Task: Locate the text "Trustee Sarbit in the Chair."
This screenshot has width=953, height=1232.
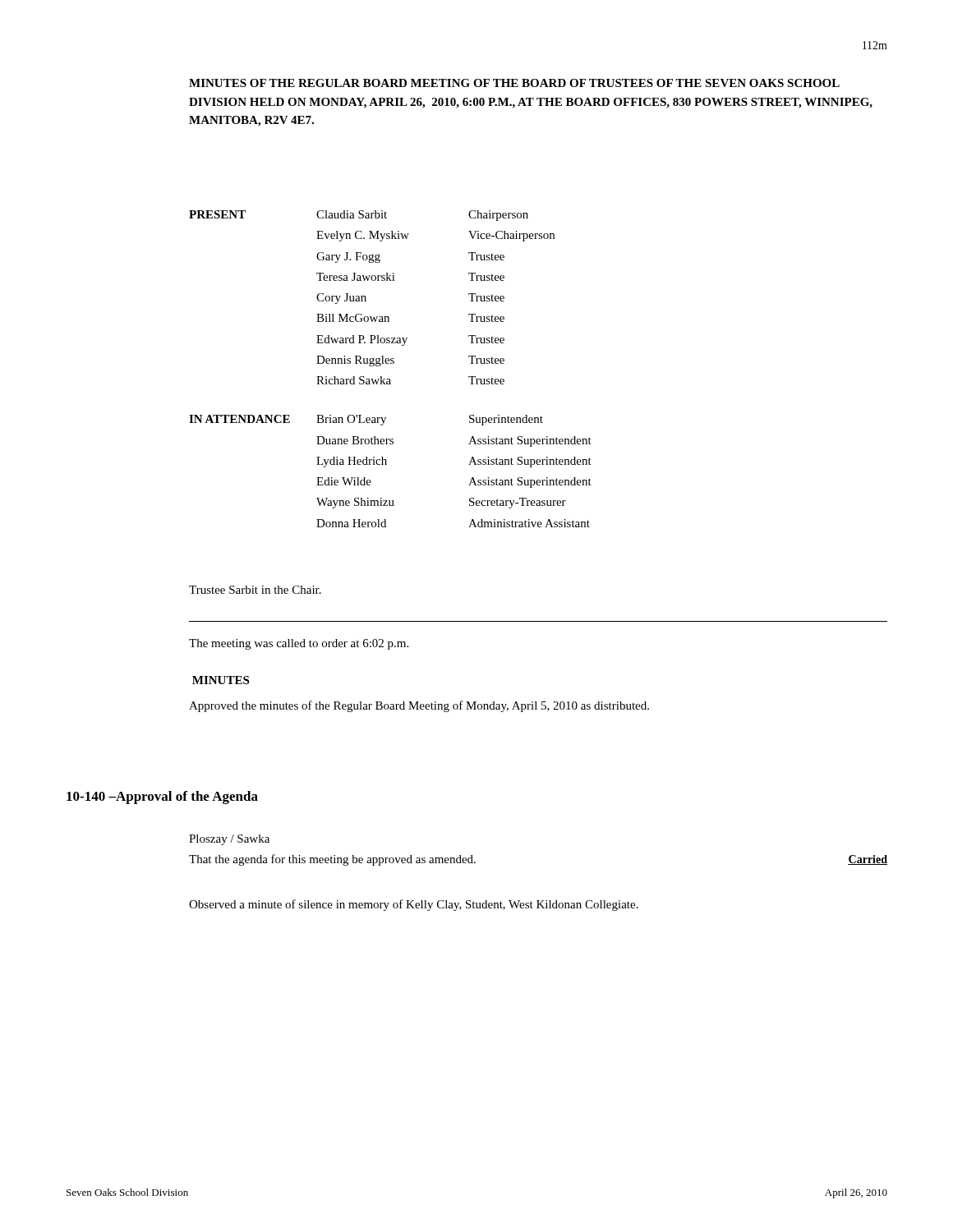Action: pyautogui.click(x=255, y=590)
